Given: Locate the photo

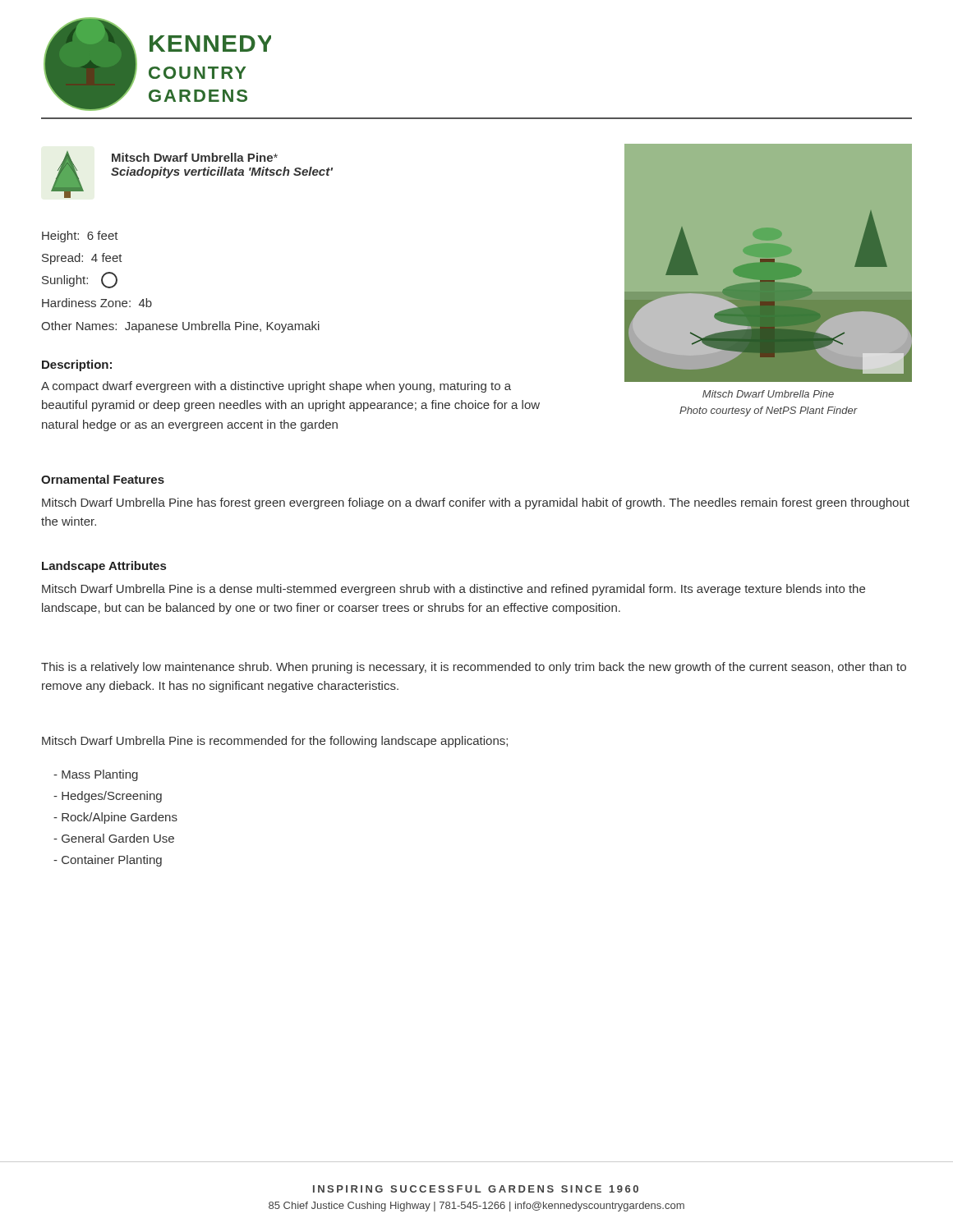Looking at the screenshot, I should pyautogui.click(x=768, y=263).
